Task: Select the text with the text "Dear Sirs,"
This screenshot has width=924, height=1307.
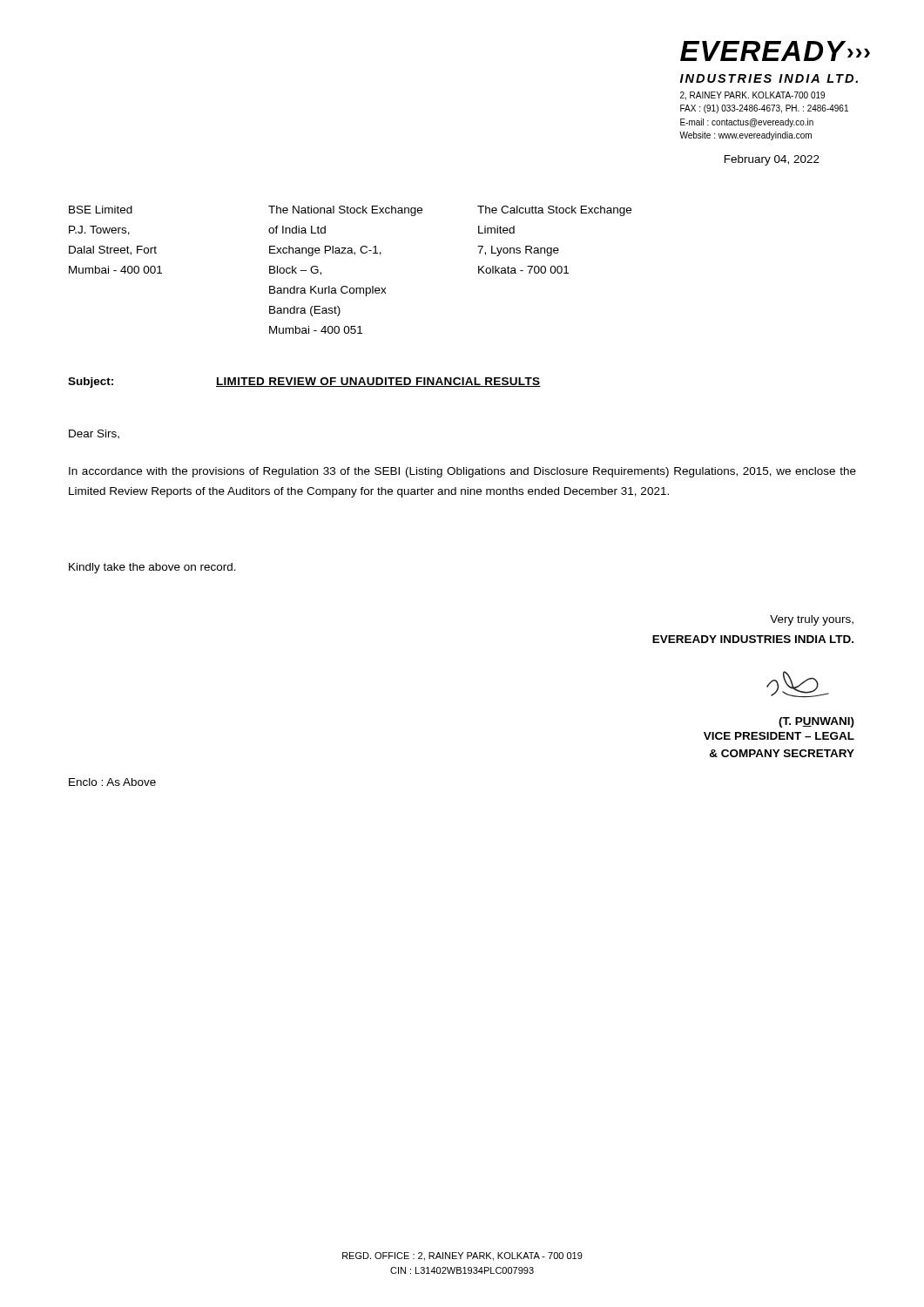Action: coord(94,434)
